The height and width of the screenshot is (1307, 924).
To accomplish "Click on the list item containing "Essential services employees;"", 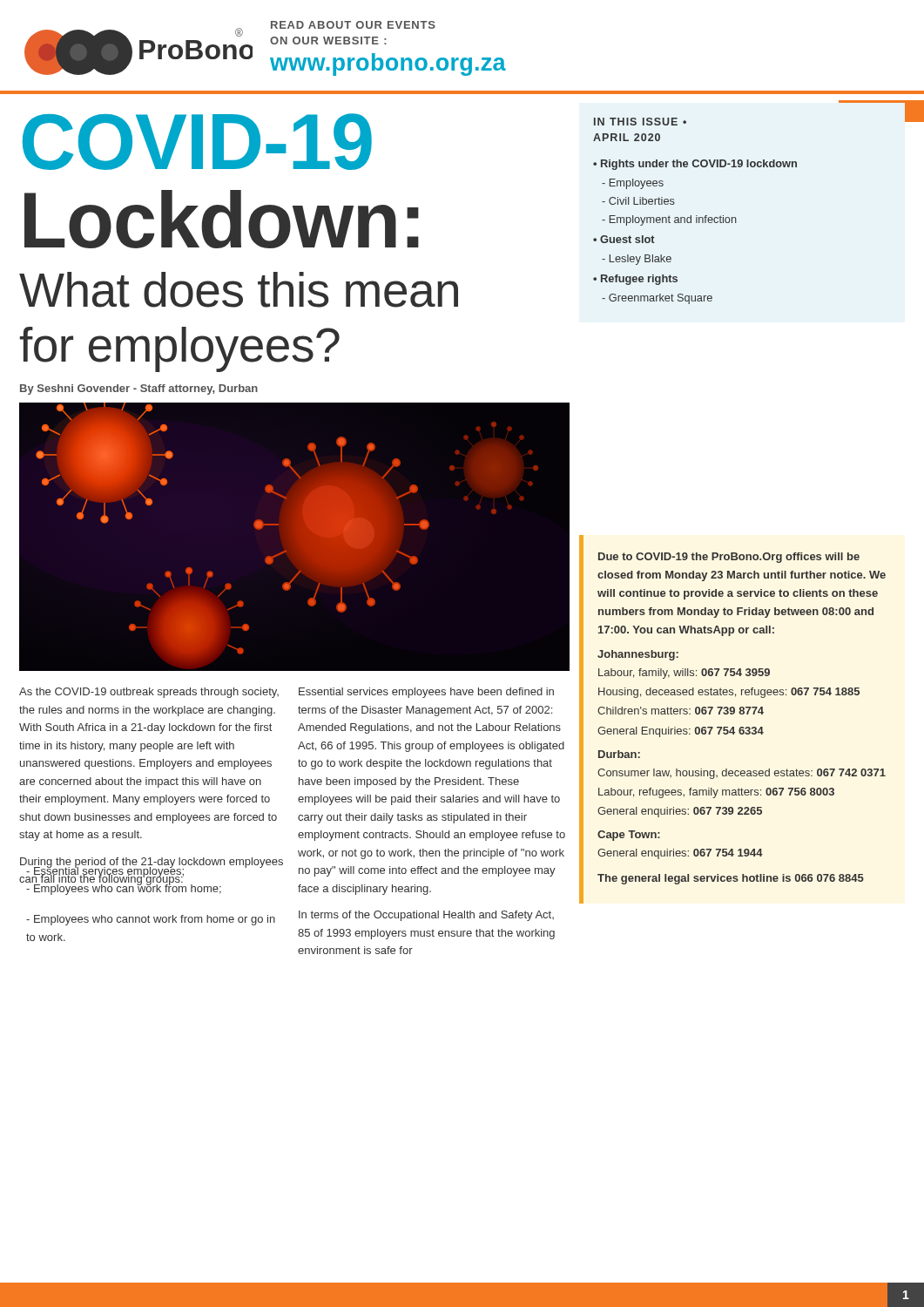I will coord(105,871).
